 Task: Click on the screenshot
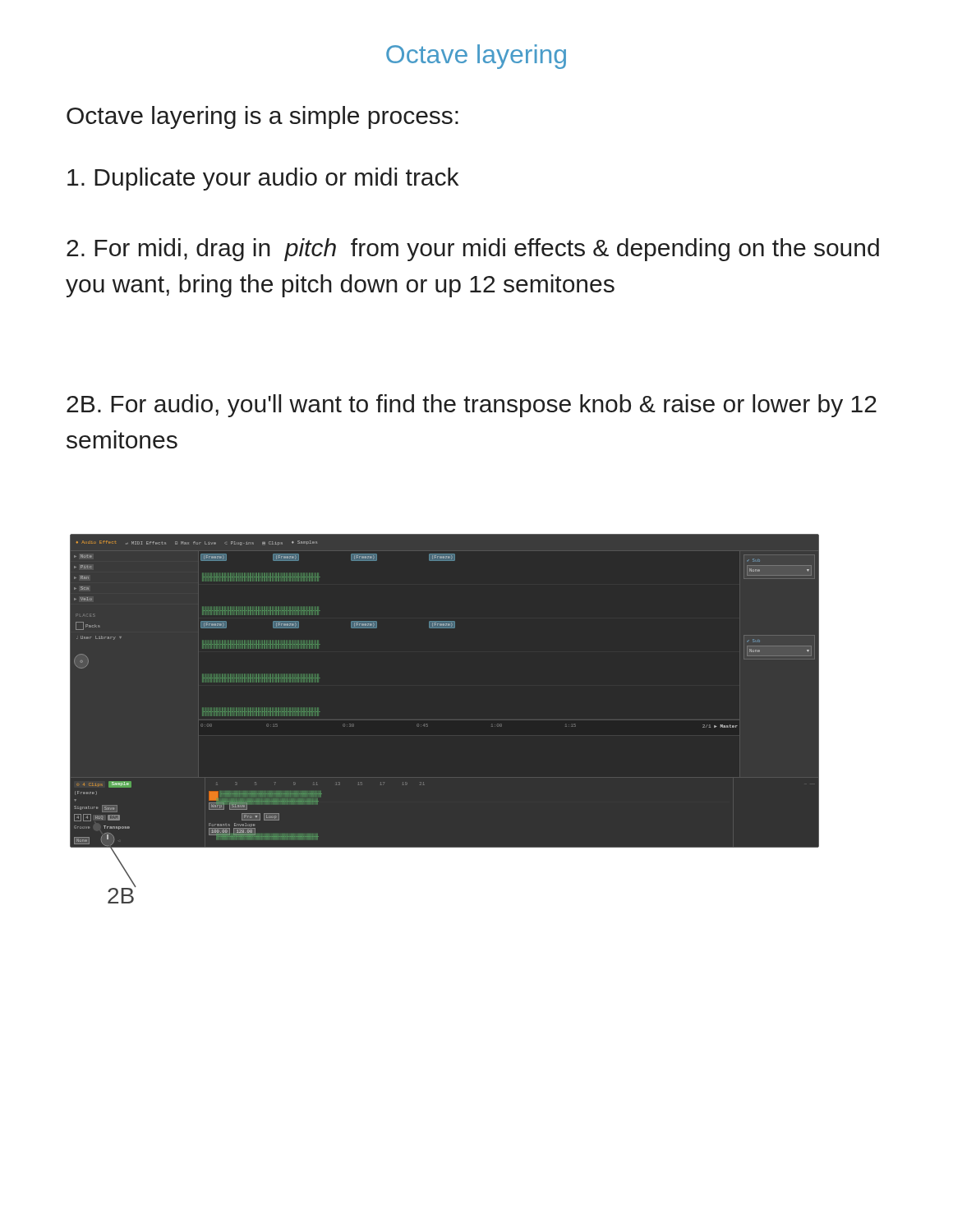[x=444, y=691]
